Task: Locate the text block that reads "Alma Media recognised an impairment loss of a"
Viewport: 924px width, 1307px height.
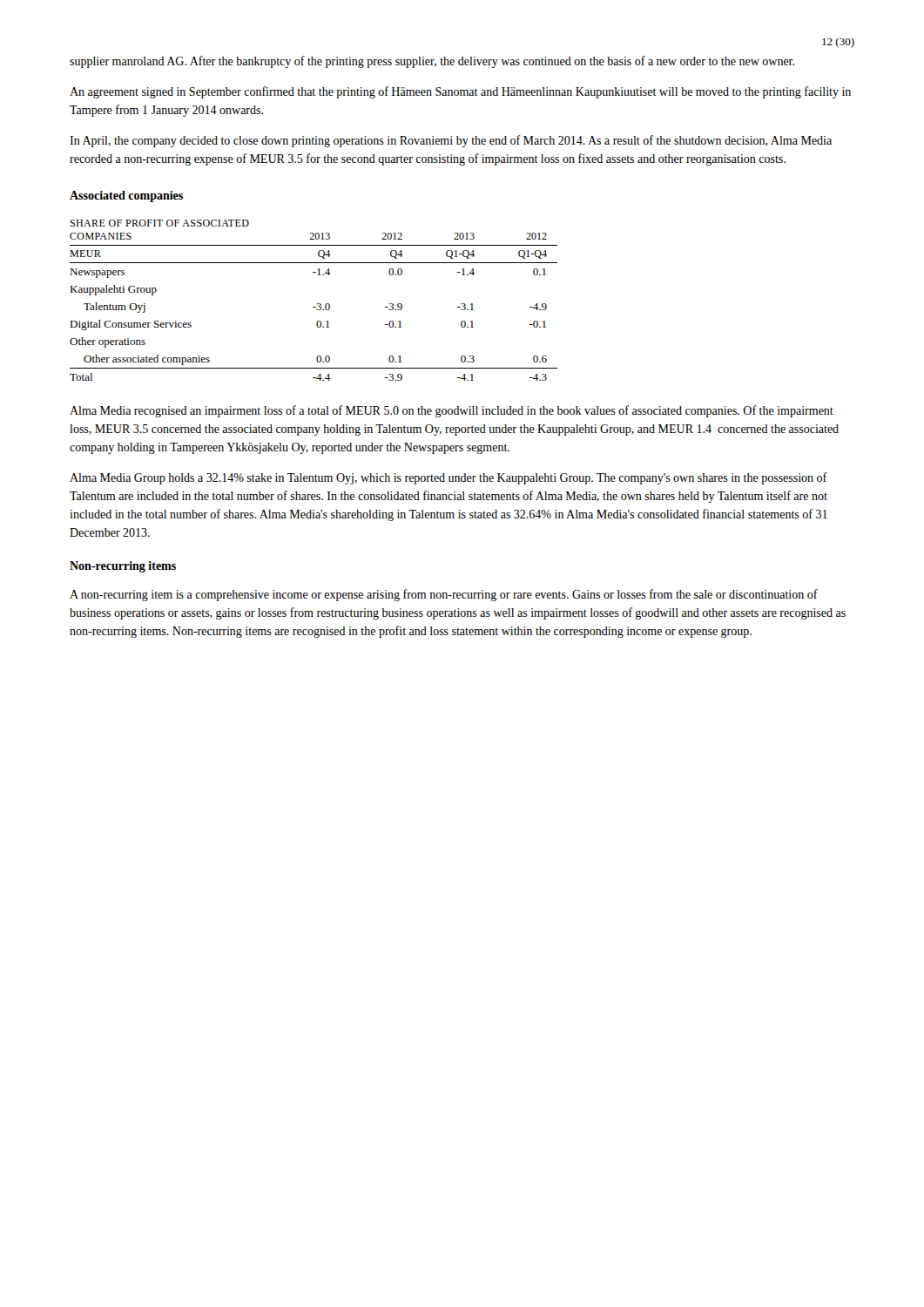Action: (454, 429)
